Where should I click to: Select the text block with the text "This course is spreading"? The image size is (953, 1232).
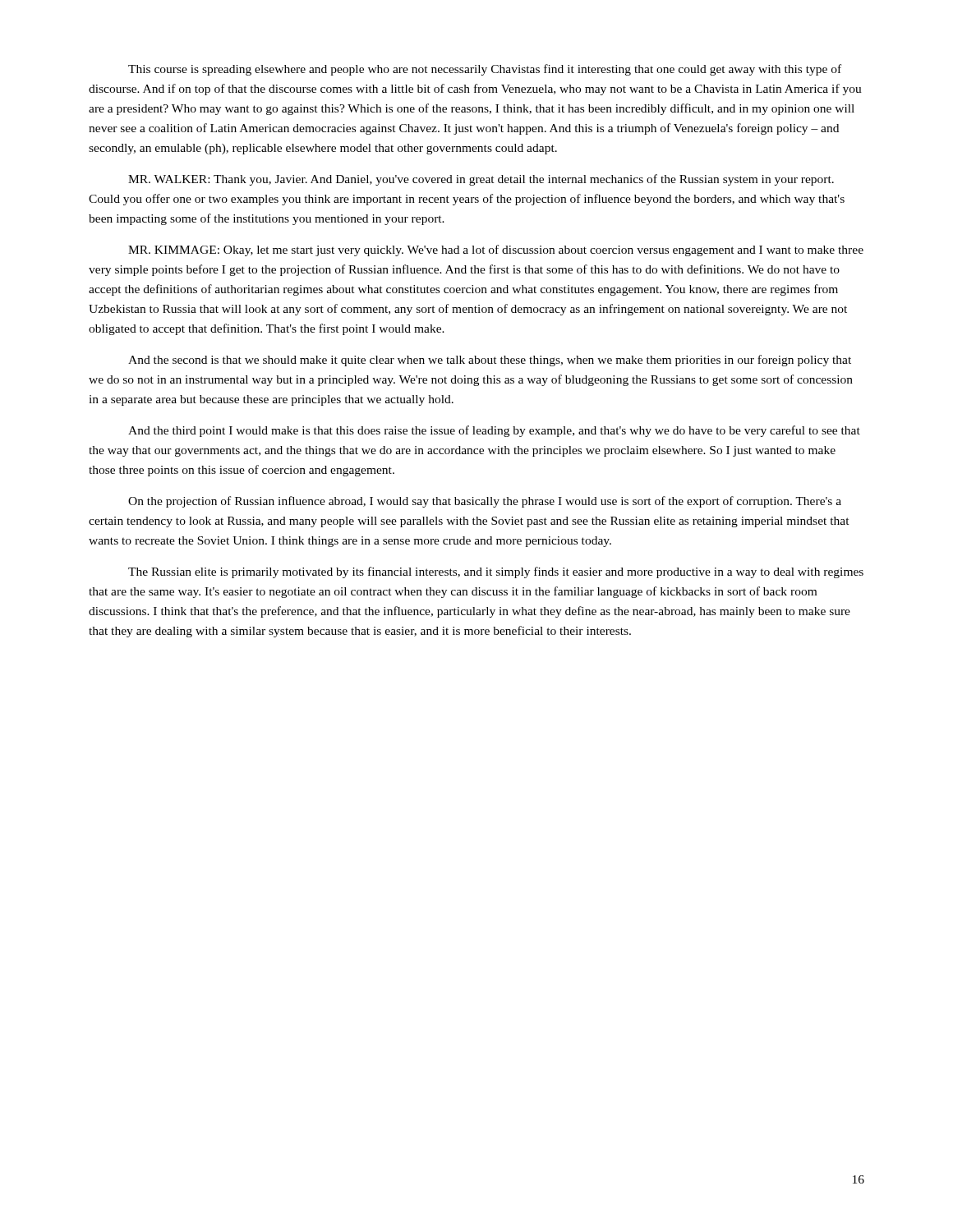tap(475, 108)
